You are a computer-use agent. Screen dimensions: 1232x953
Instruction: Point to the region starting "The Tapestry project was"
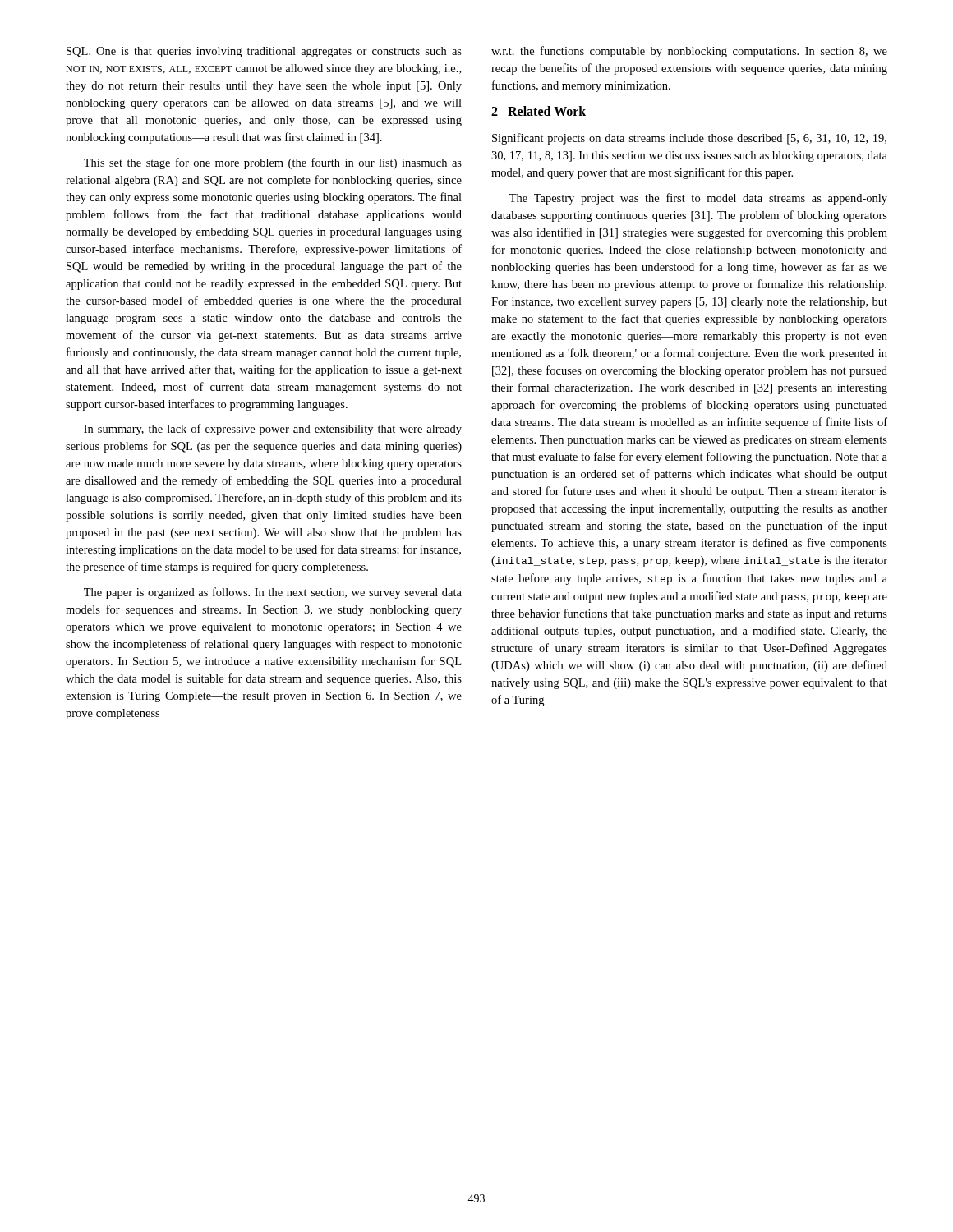[689, 449]
